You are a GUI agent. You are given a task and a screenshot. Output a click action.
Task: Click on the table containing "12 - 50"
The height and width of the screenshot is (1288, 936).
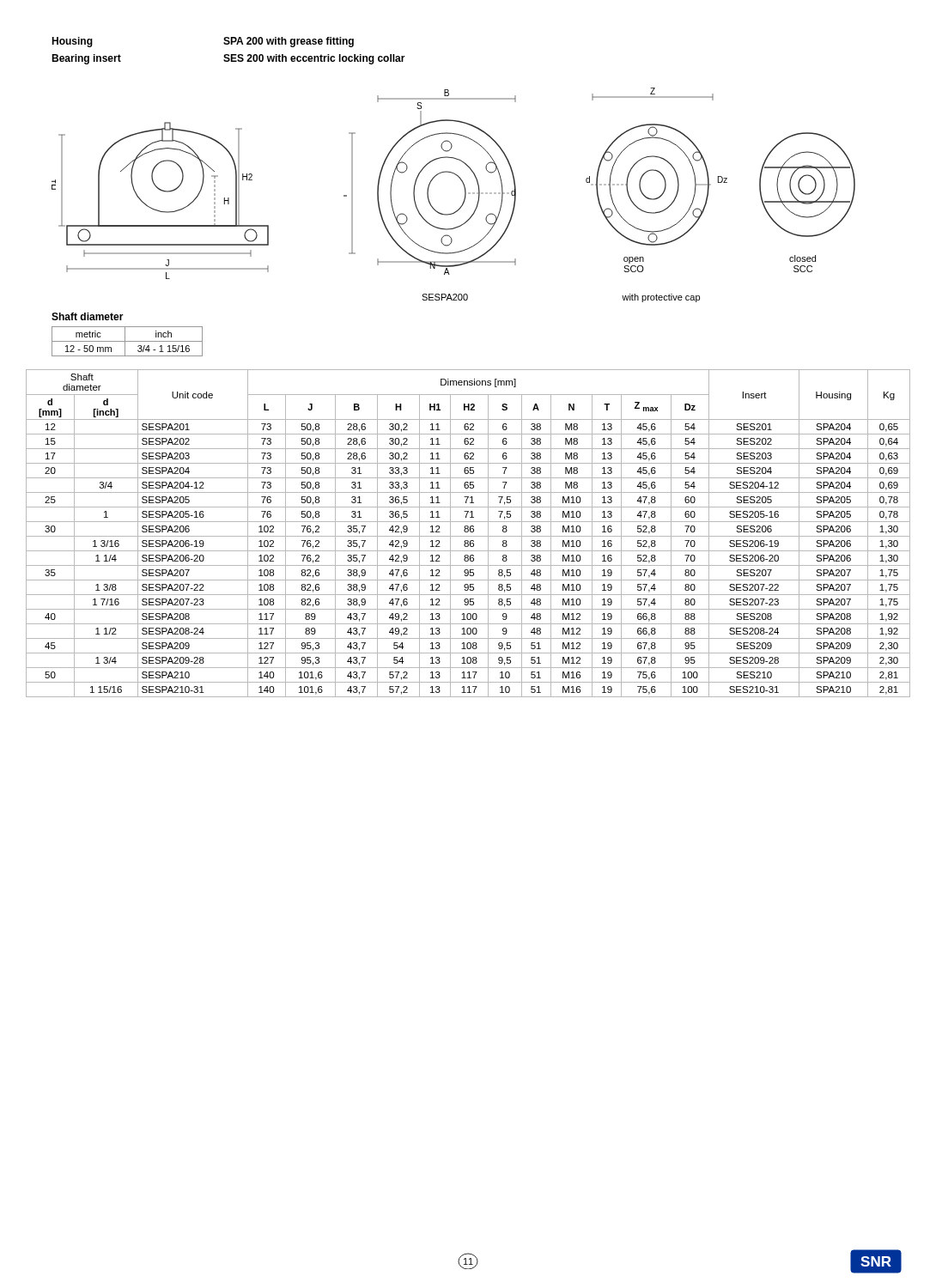(x=127, y=341)
